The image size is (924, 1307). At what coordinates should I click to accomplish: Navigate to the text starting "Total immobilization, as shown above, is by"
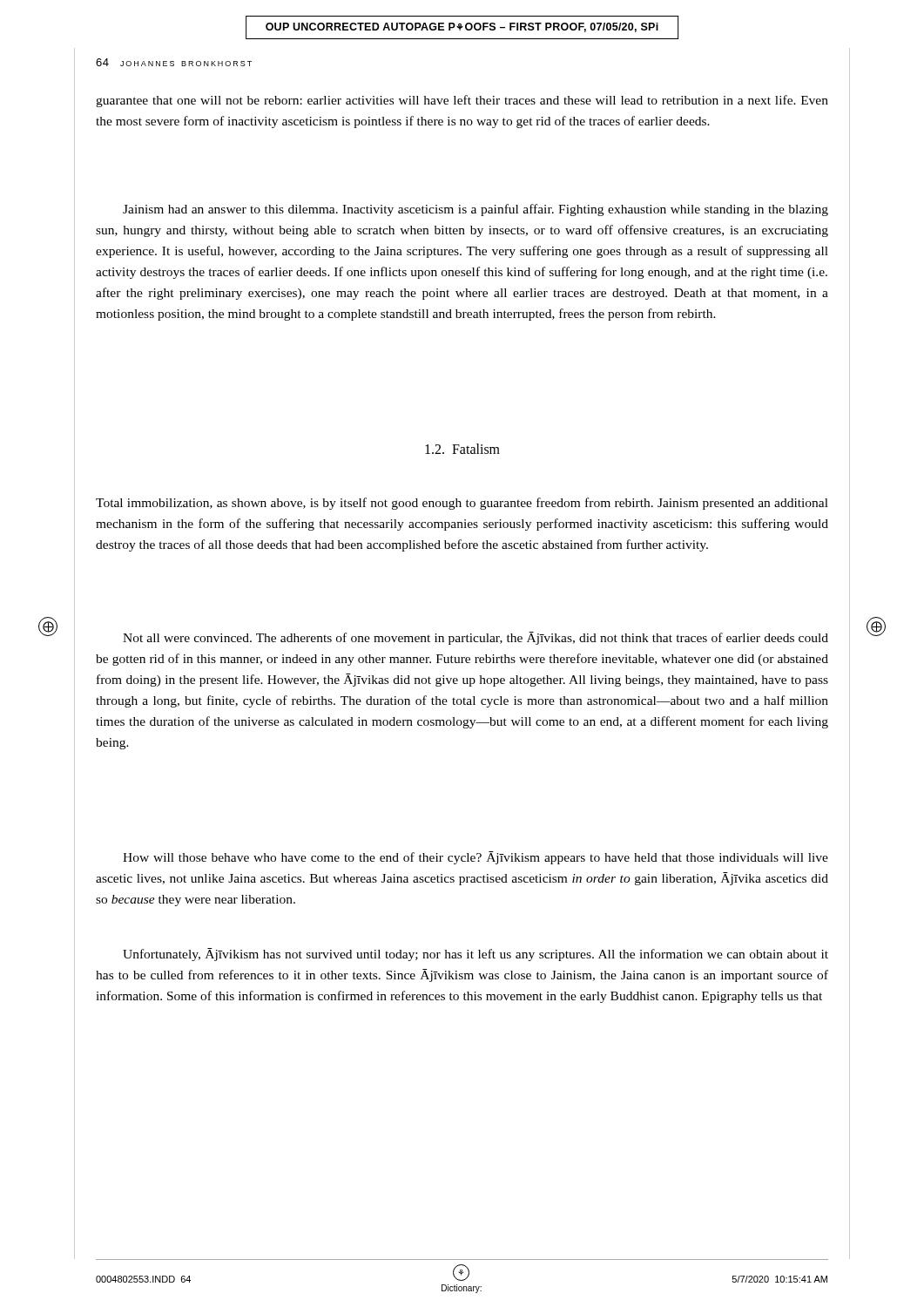(462, 524)
